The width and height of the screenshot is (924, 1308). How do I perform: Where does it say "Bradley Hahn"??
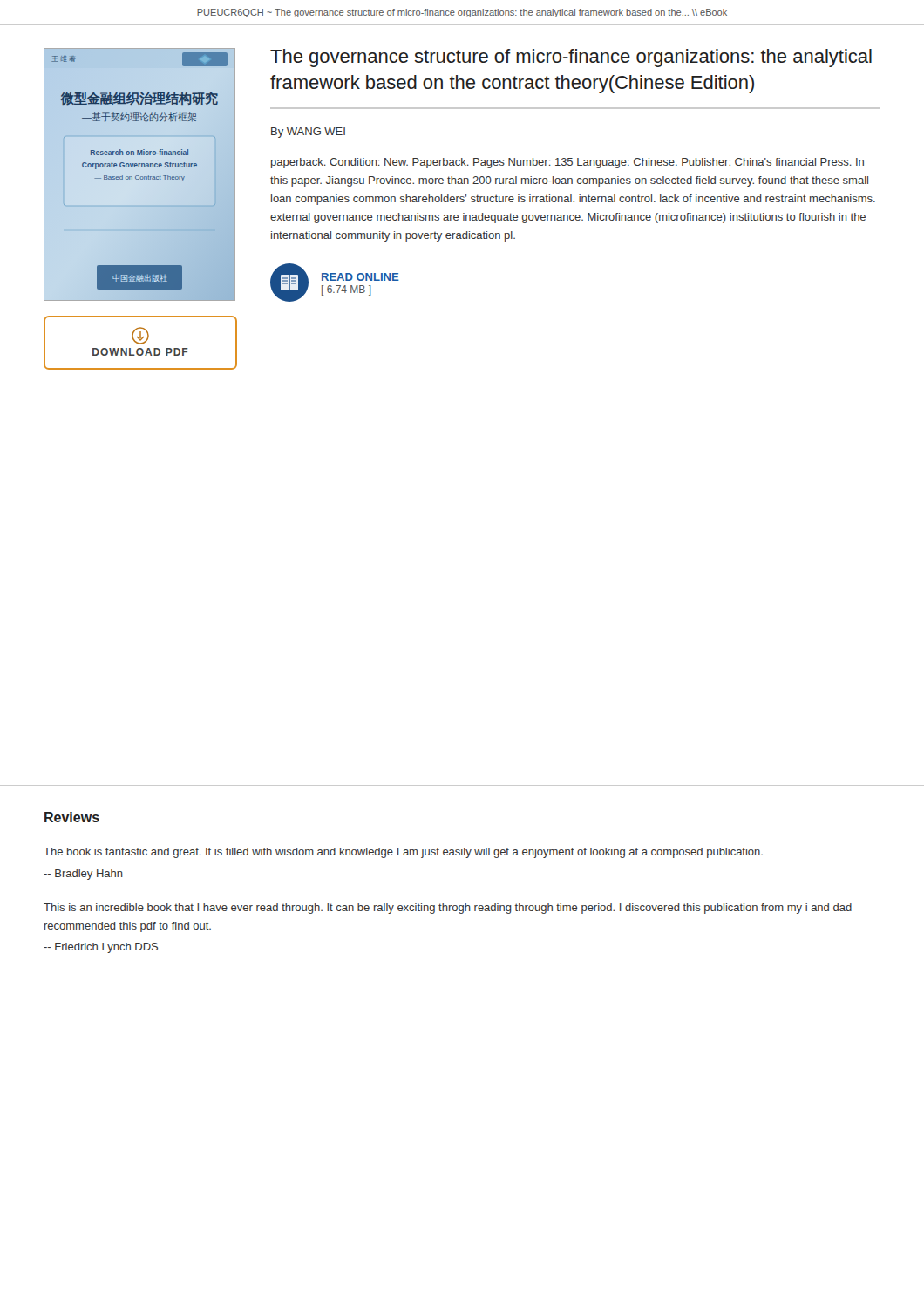tap(83, 873)
